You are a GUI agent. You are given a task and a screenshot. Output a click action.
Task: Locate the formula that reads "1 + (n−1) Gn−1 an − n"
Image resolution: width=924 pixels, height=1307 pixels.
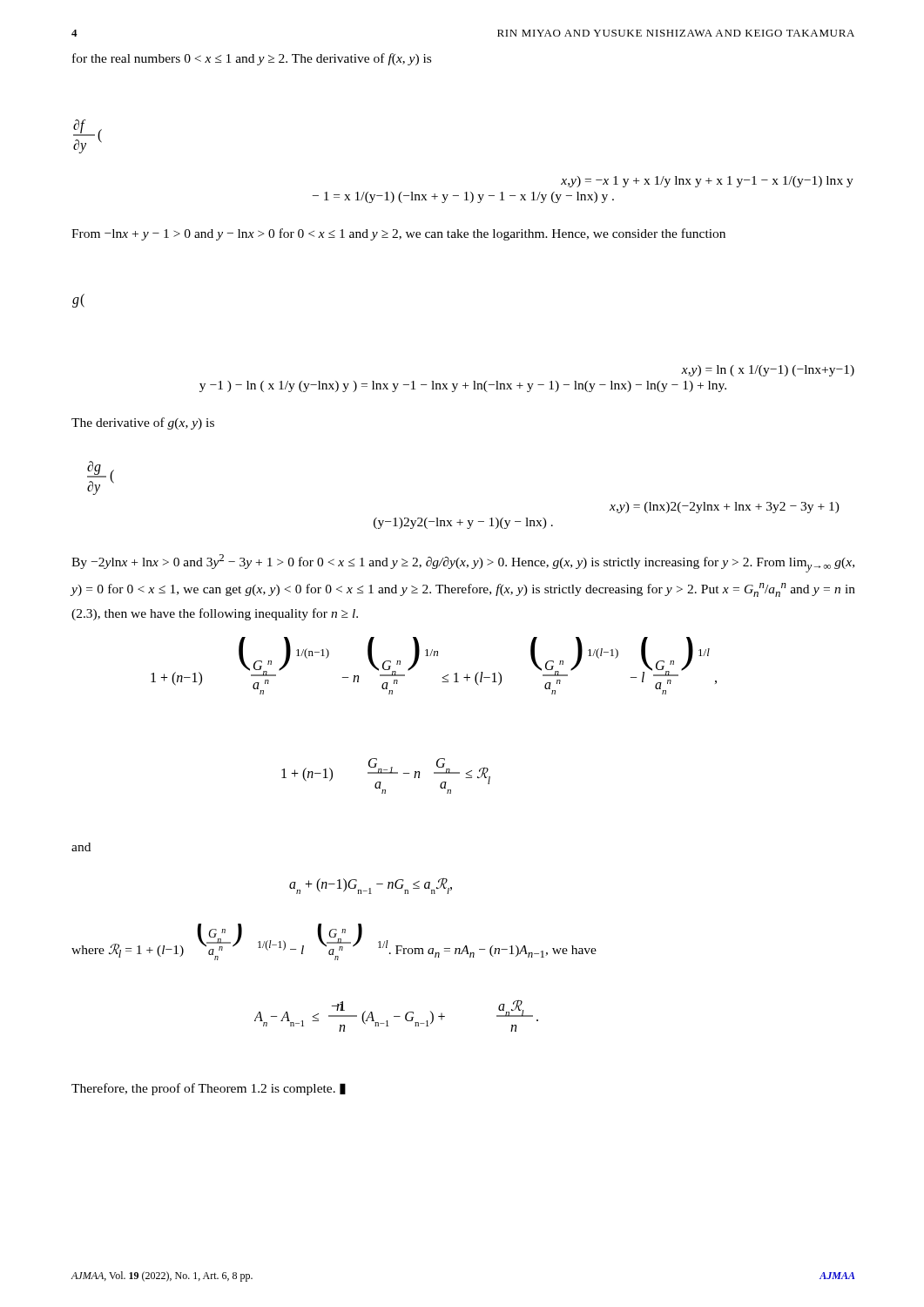coord(463,776)
